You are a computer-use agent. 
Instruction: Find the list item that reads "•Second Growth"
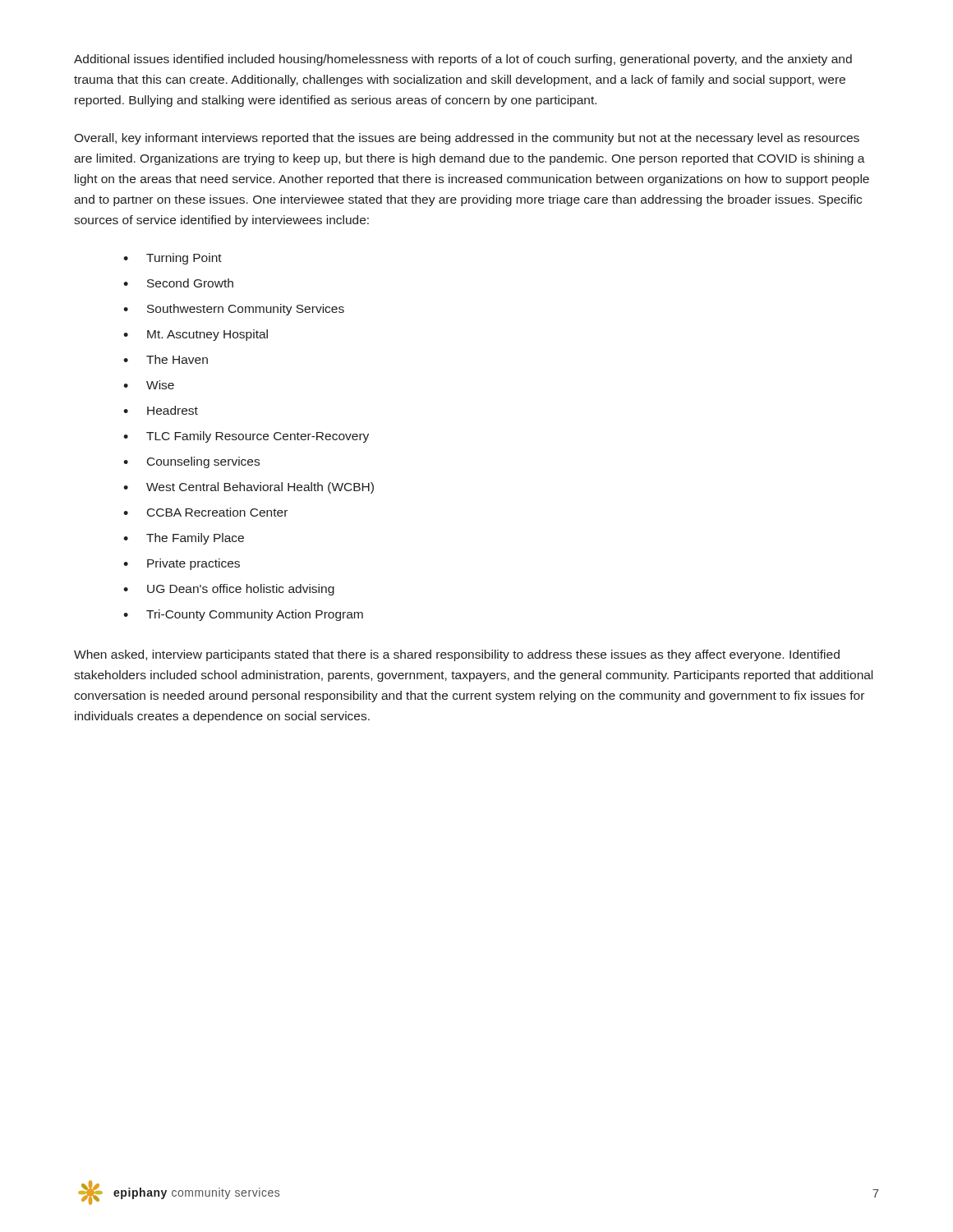(179, 285)
